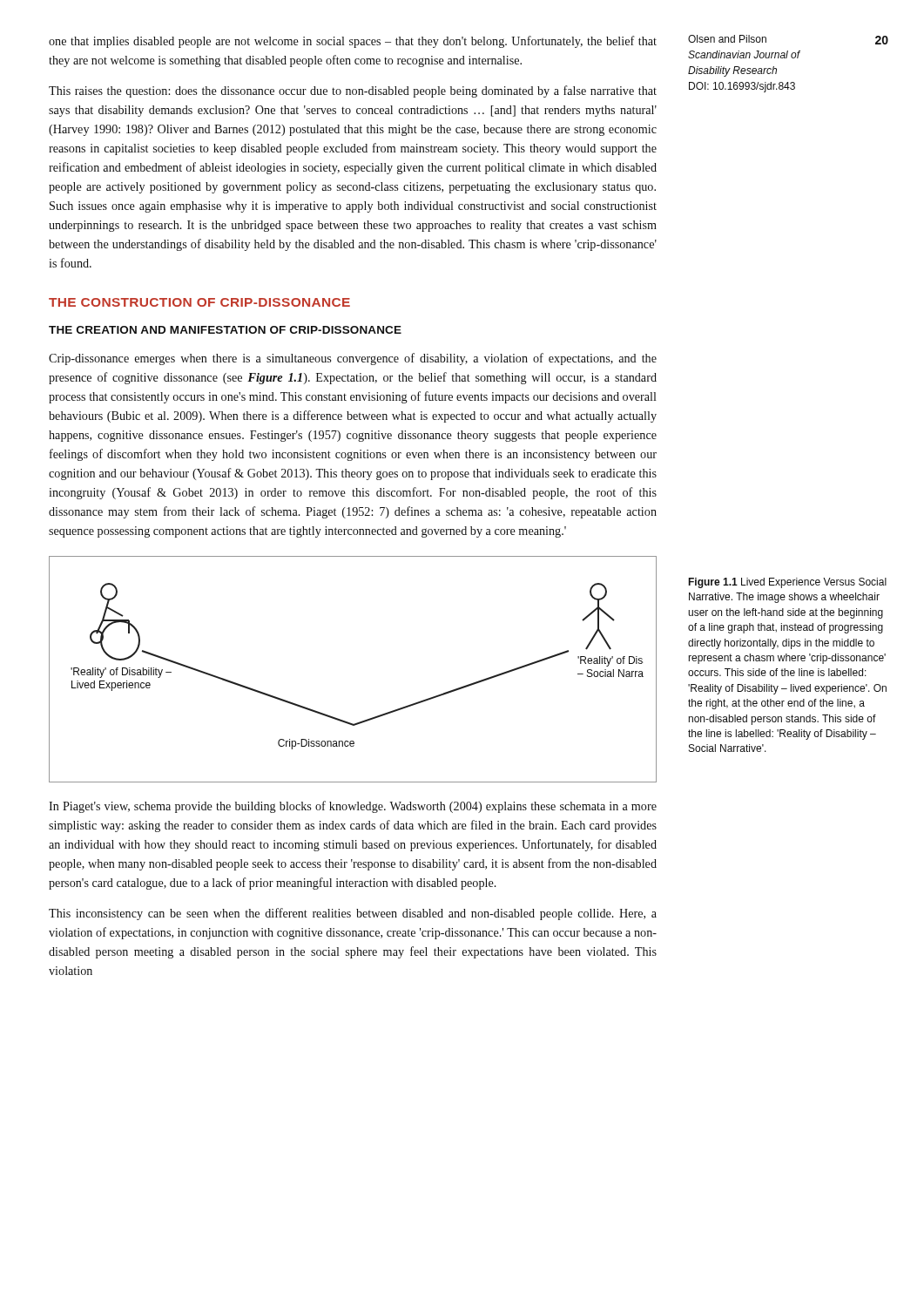Select the section header with the text "THE CREATION AND MANIFESTATION OF CRIP-DISSONANCE"

[x=353, y=331]
